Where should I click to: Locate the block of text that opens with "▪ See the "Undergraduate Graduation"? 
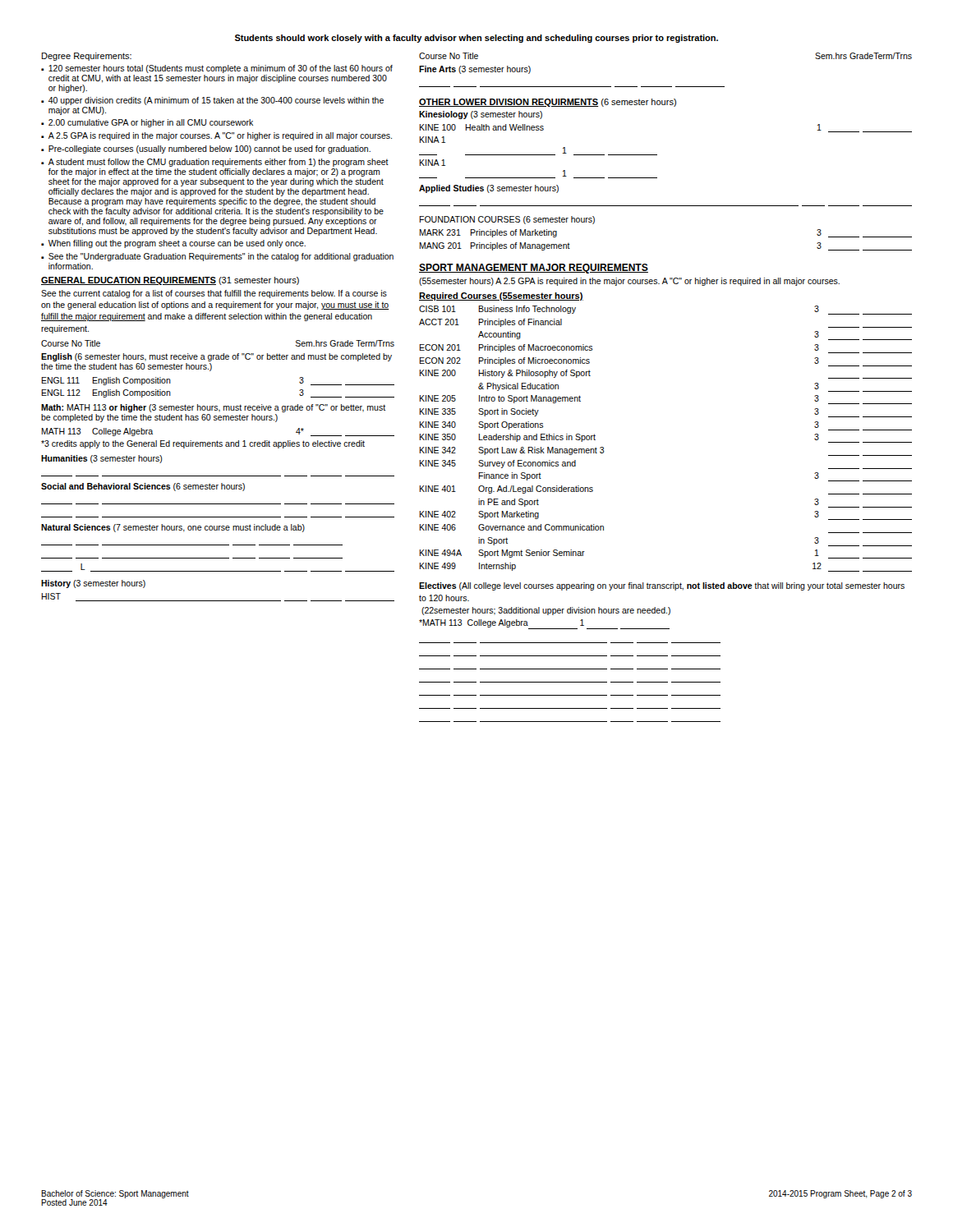pyautogui.click(x=218, y=261)
